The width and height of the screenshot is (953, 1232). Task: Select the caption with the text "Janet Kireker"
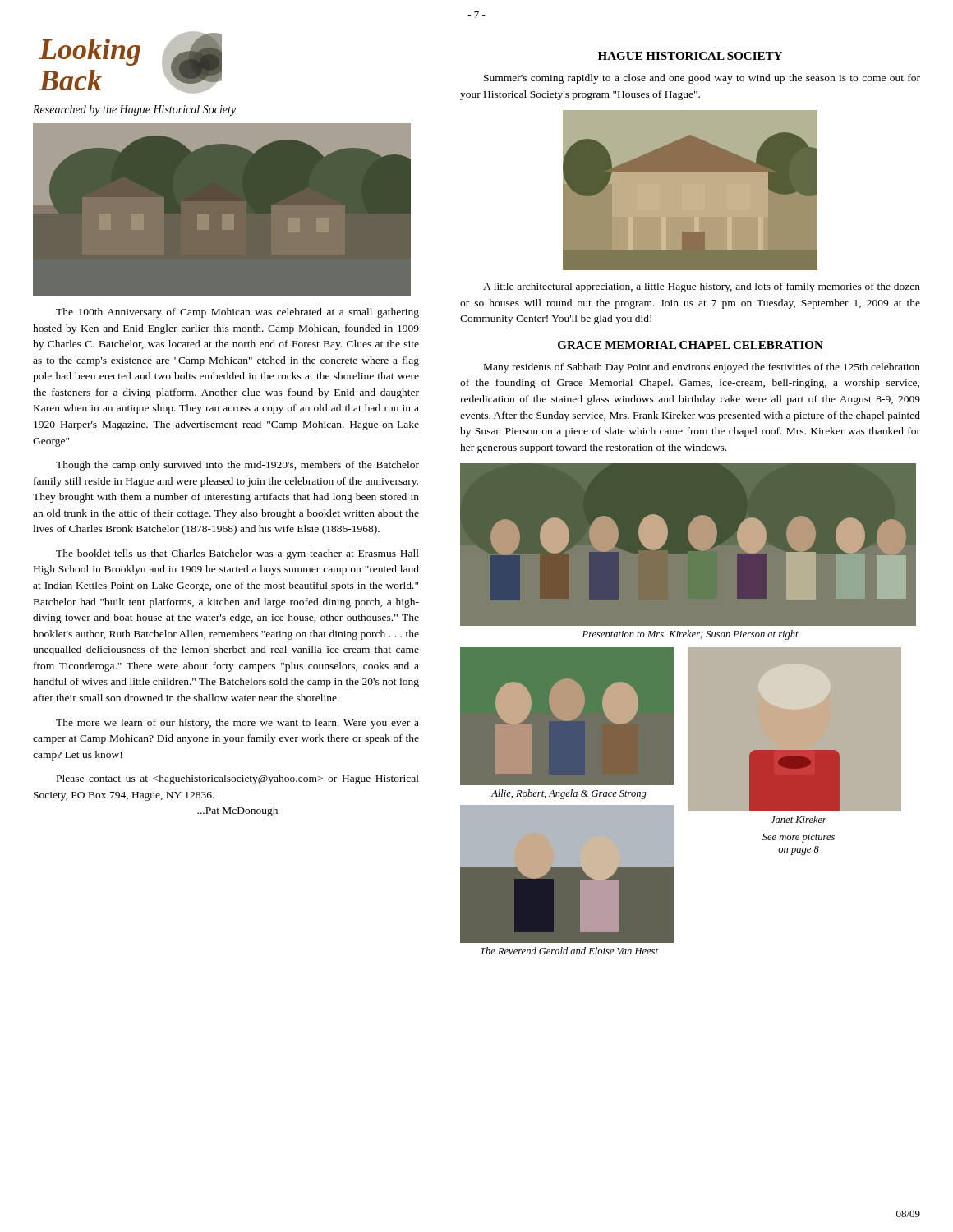point(799,820)
